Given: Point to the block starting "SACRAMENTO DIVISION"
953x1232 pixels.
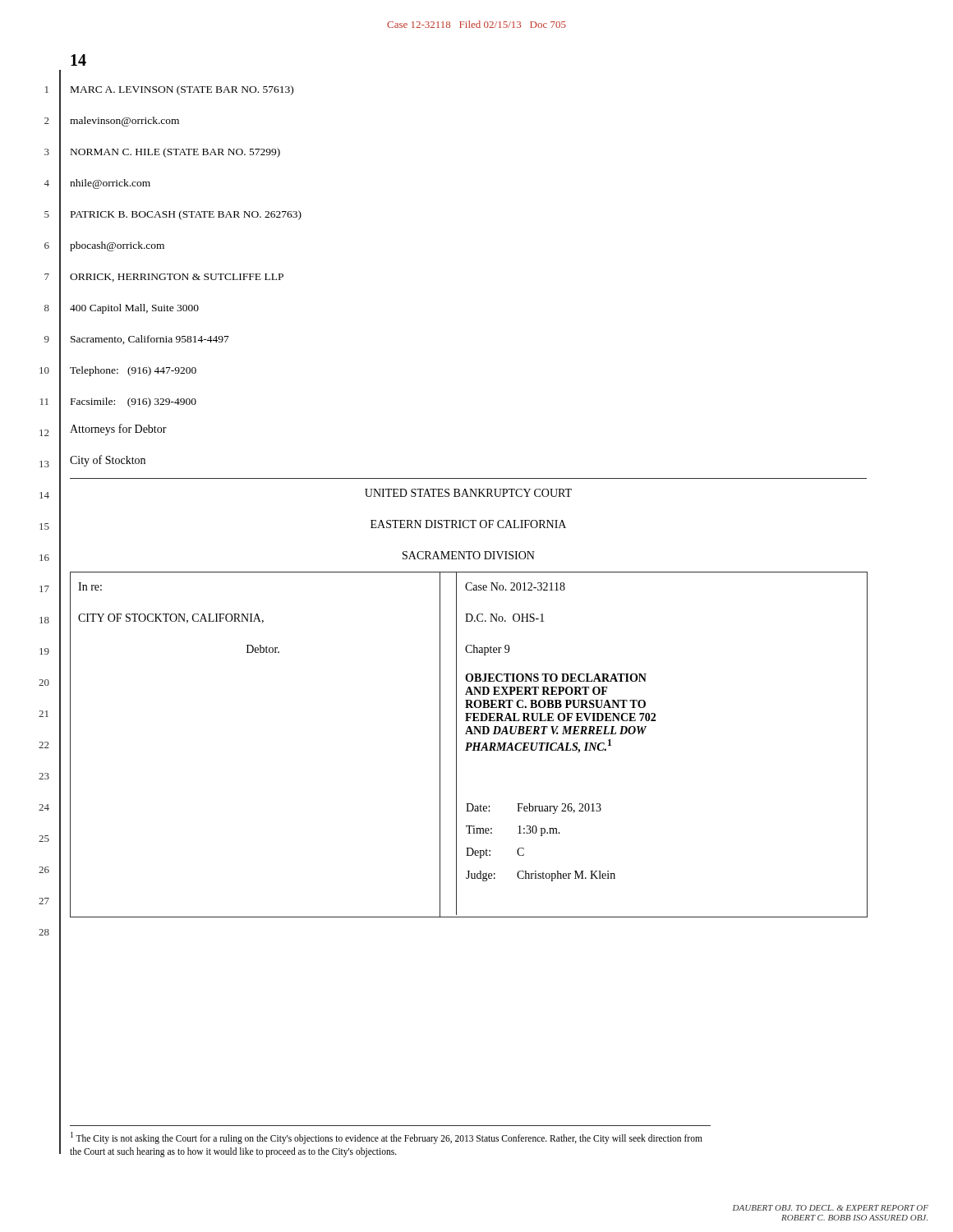Looking at the screenshot, I should [468, 556].
